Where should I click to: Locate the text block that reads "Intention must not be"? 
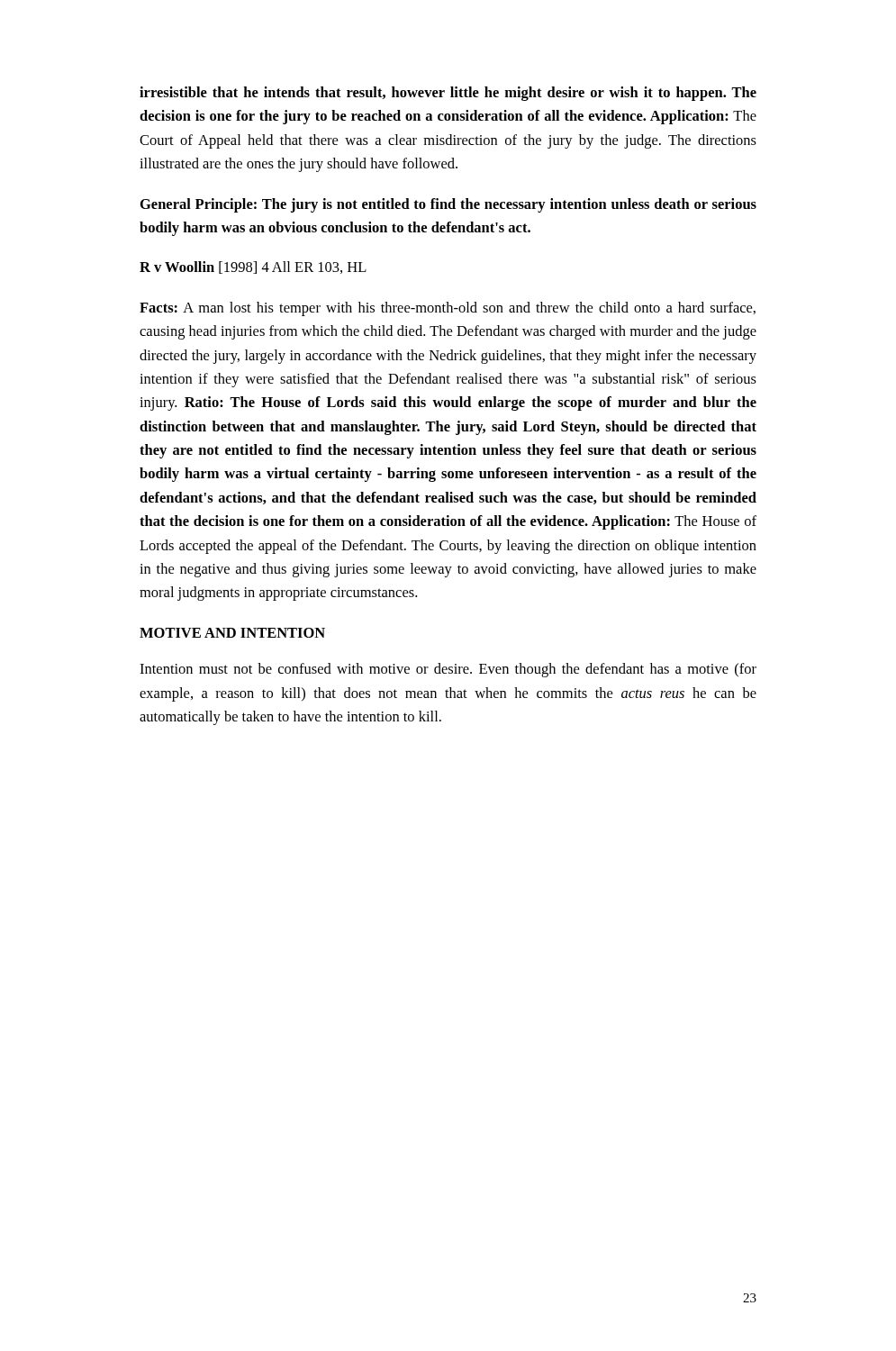(448, 693)
